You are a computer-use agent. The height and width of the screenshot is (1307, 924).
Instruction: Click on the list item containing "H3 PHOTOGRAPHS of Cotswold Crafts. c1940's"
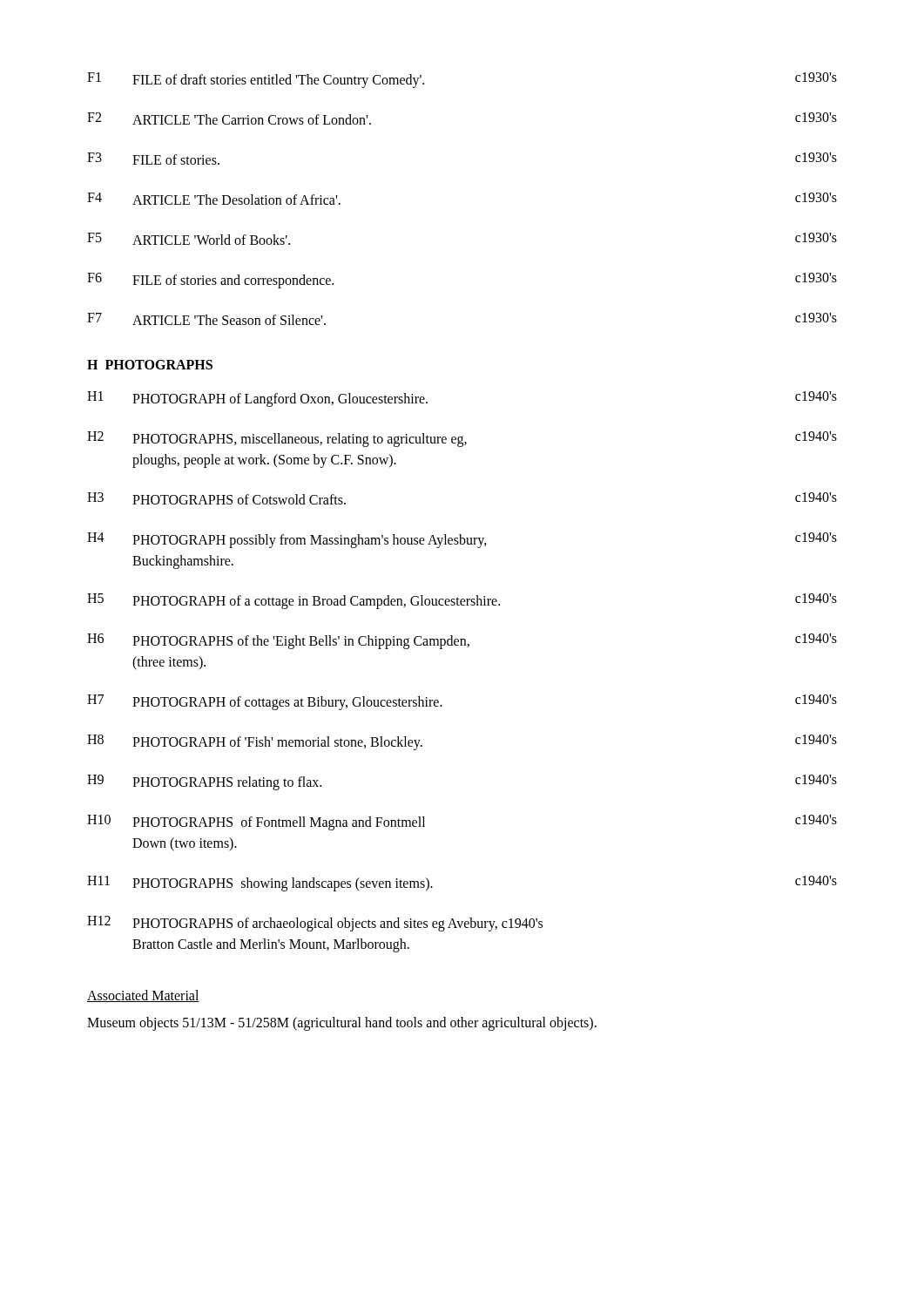[241, 498]
